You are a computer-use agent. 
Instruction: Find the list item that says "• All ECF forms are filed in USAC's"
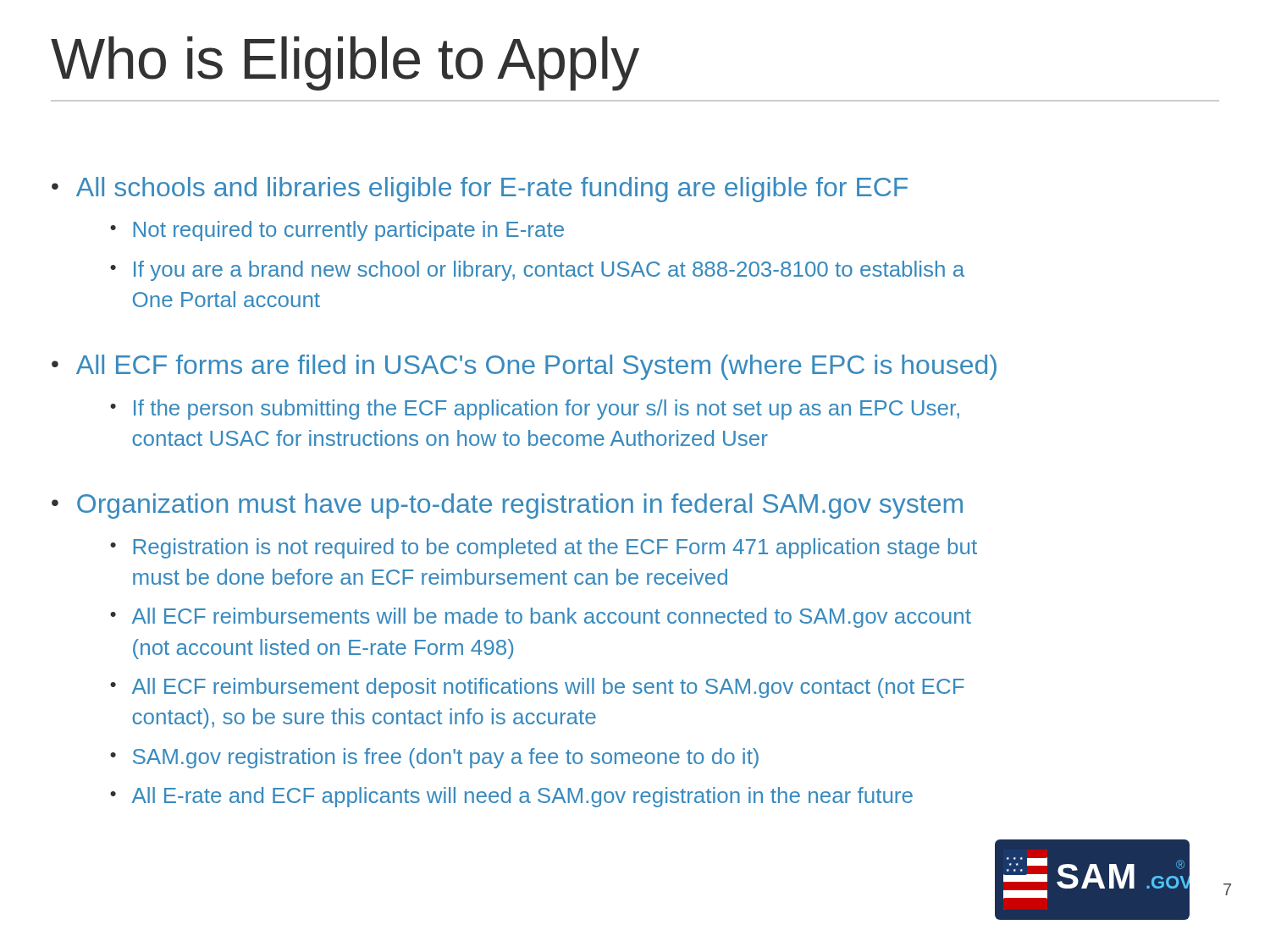[525, 405]
